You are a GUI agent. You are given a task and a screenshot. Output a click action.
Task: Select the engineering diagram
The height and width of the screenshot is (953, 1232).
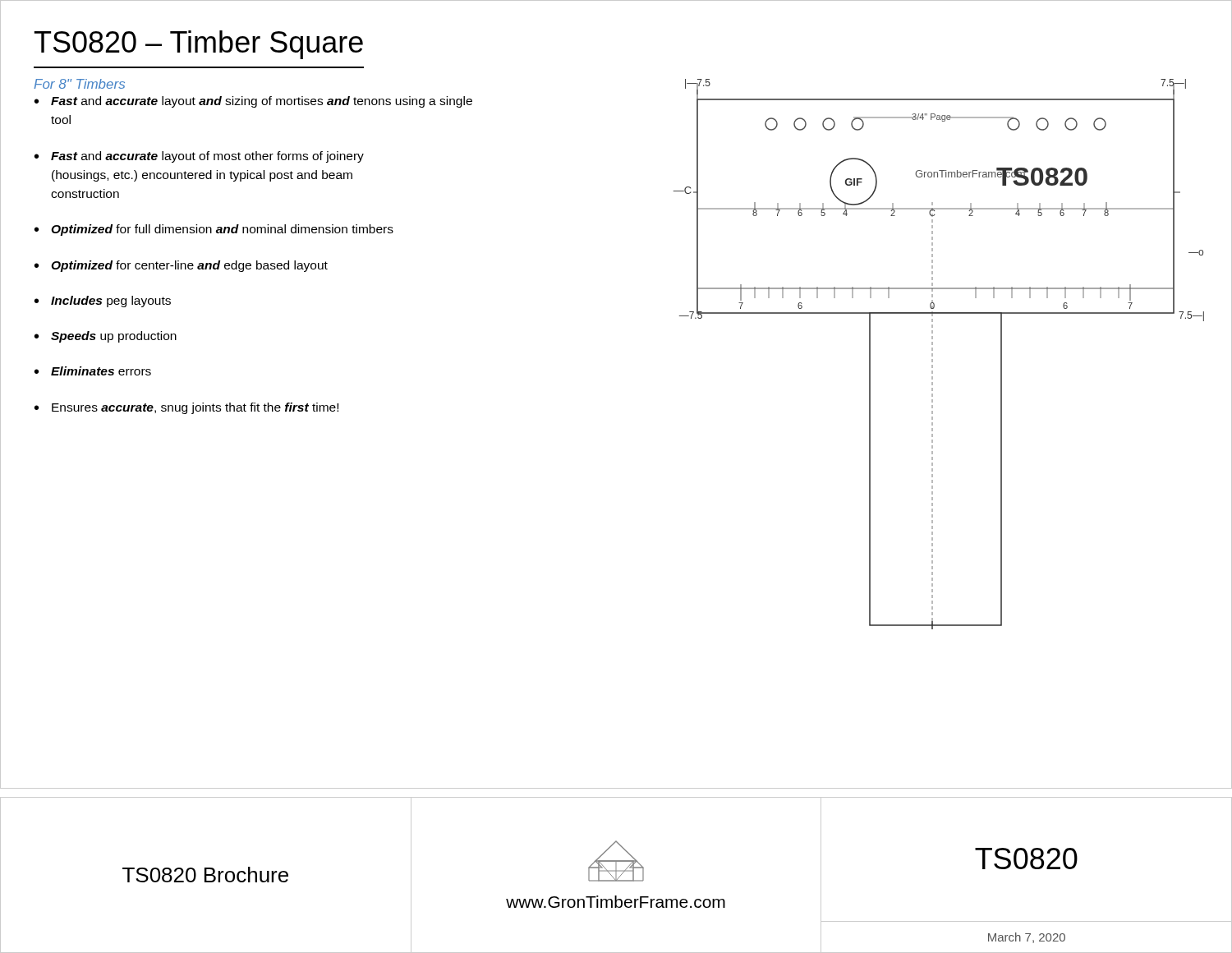click(x=936, y=354)
